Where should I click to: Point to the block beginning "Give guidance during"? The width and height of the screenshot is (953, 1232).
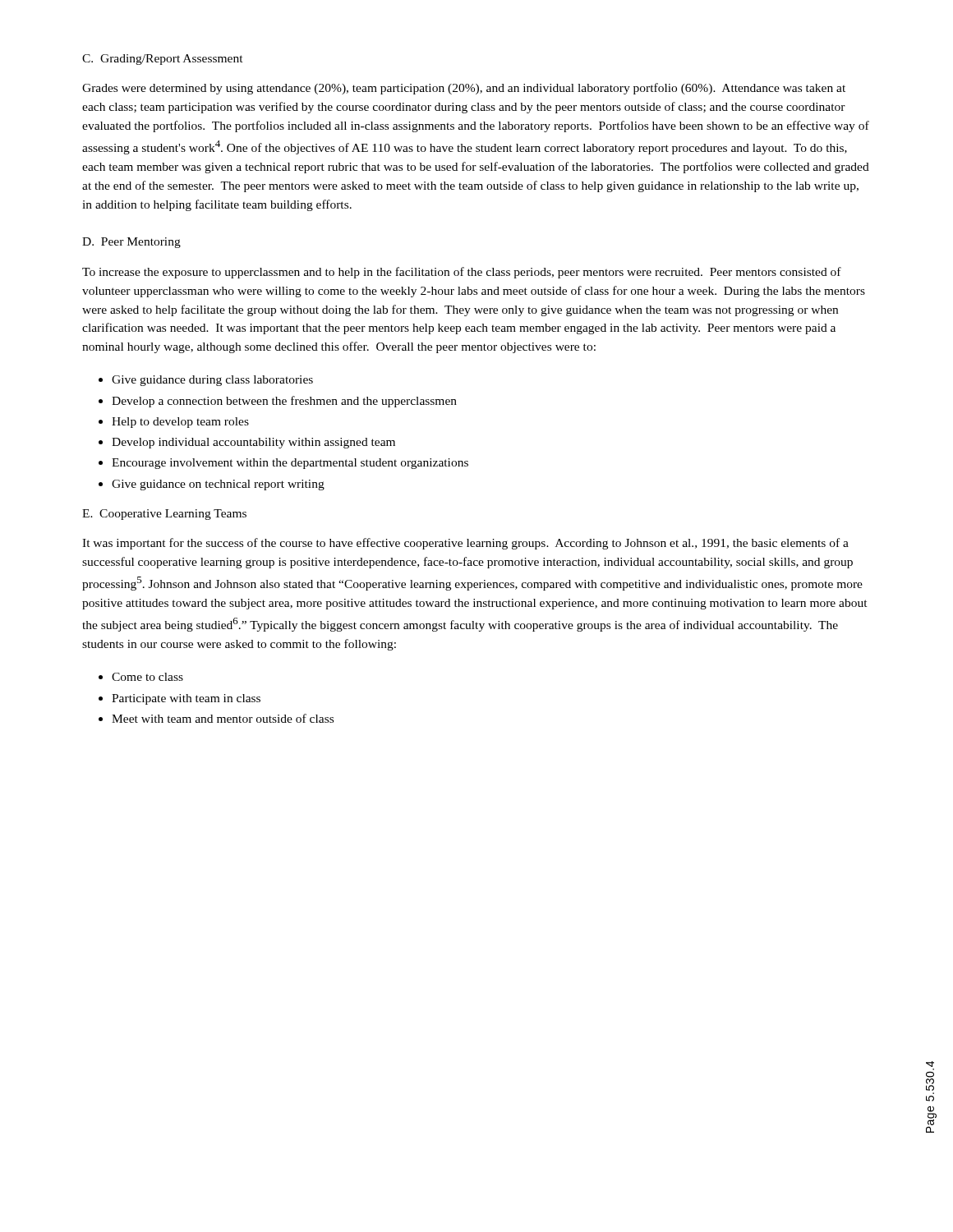click(212, 379)
